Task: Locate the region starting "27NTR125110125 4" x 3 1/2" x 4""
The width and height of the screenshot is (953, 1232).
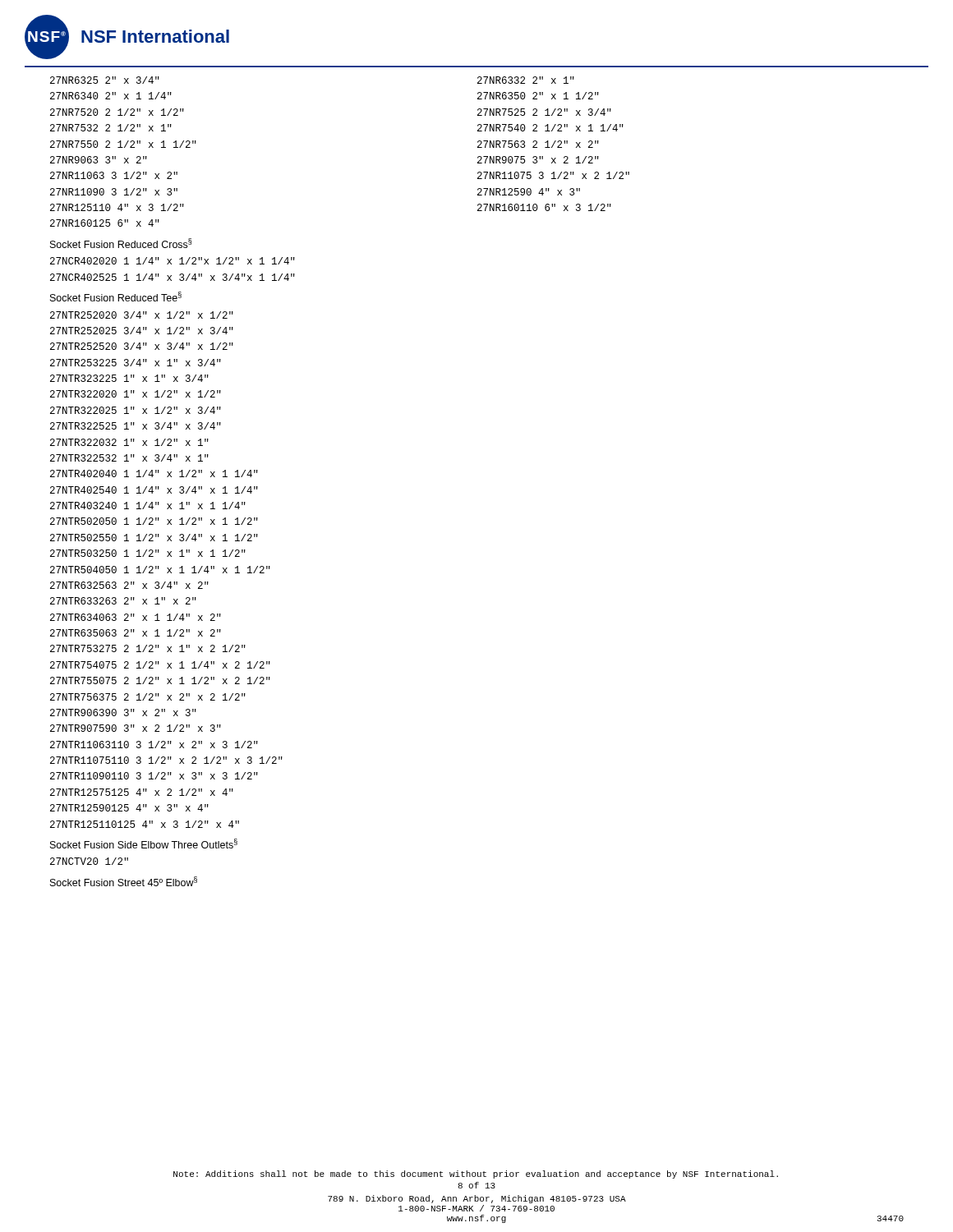Action: pyautogui.click(x=145, y=825)
